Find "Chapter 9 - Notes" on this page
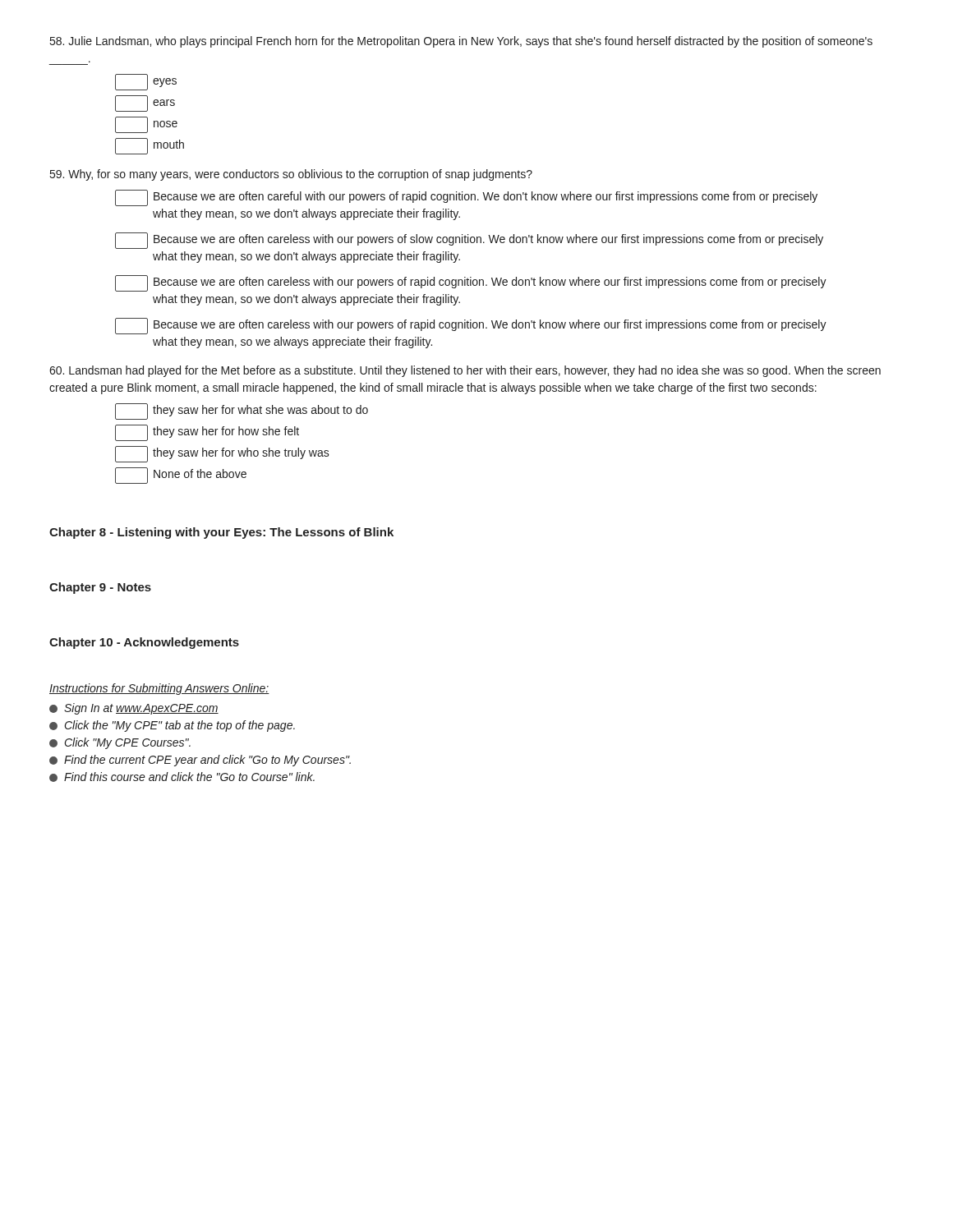 click(x=100, y=587)
